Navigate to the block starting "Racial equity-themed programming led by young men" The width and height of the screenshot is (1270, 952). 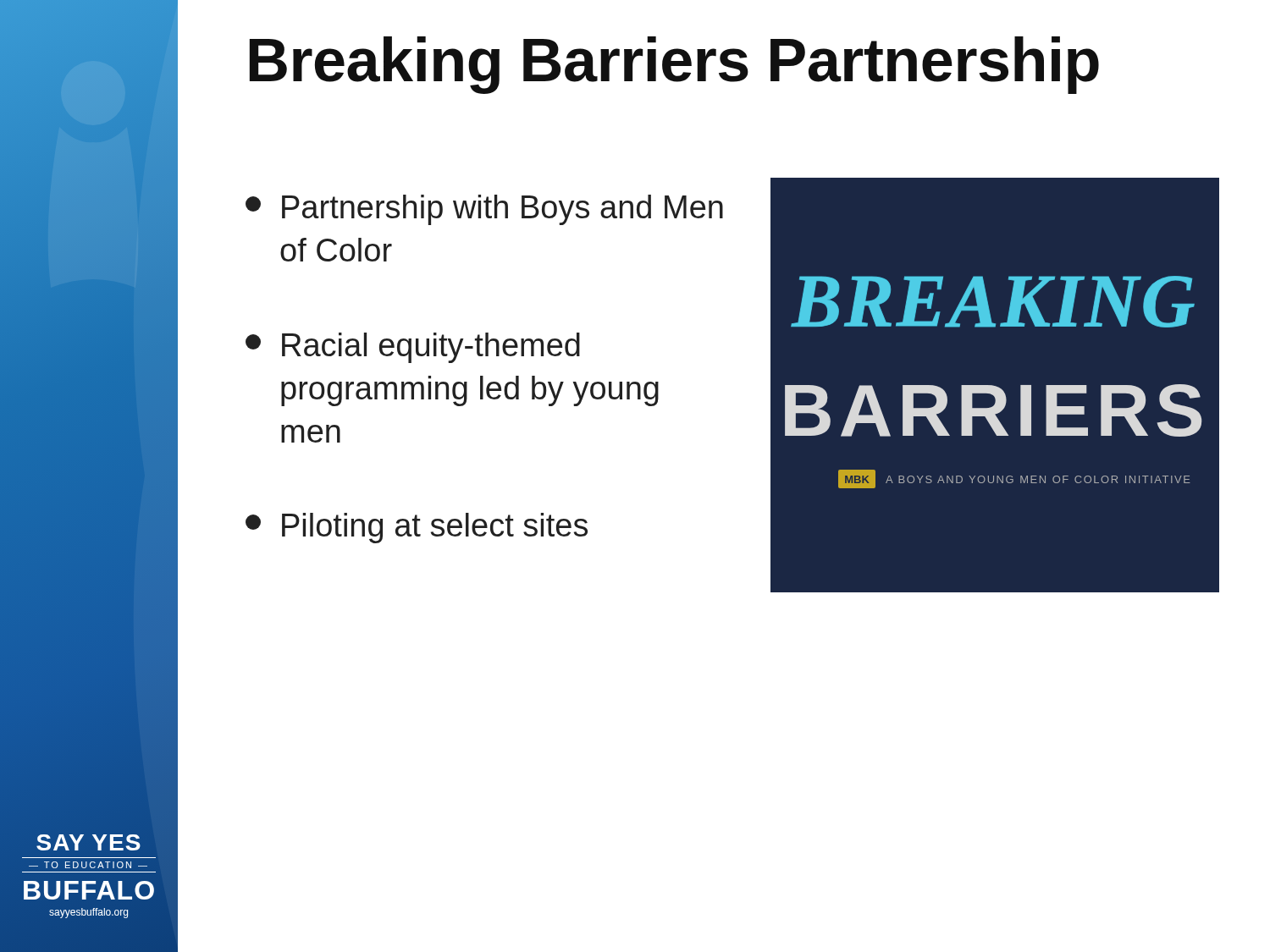click(487, 389)
